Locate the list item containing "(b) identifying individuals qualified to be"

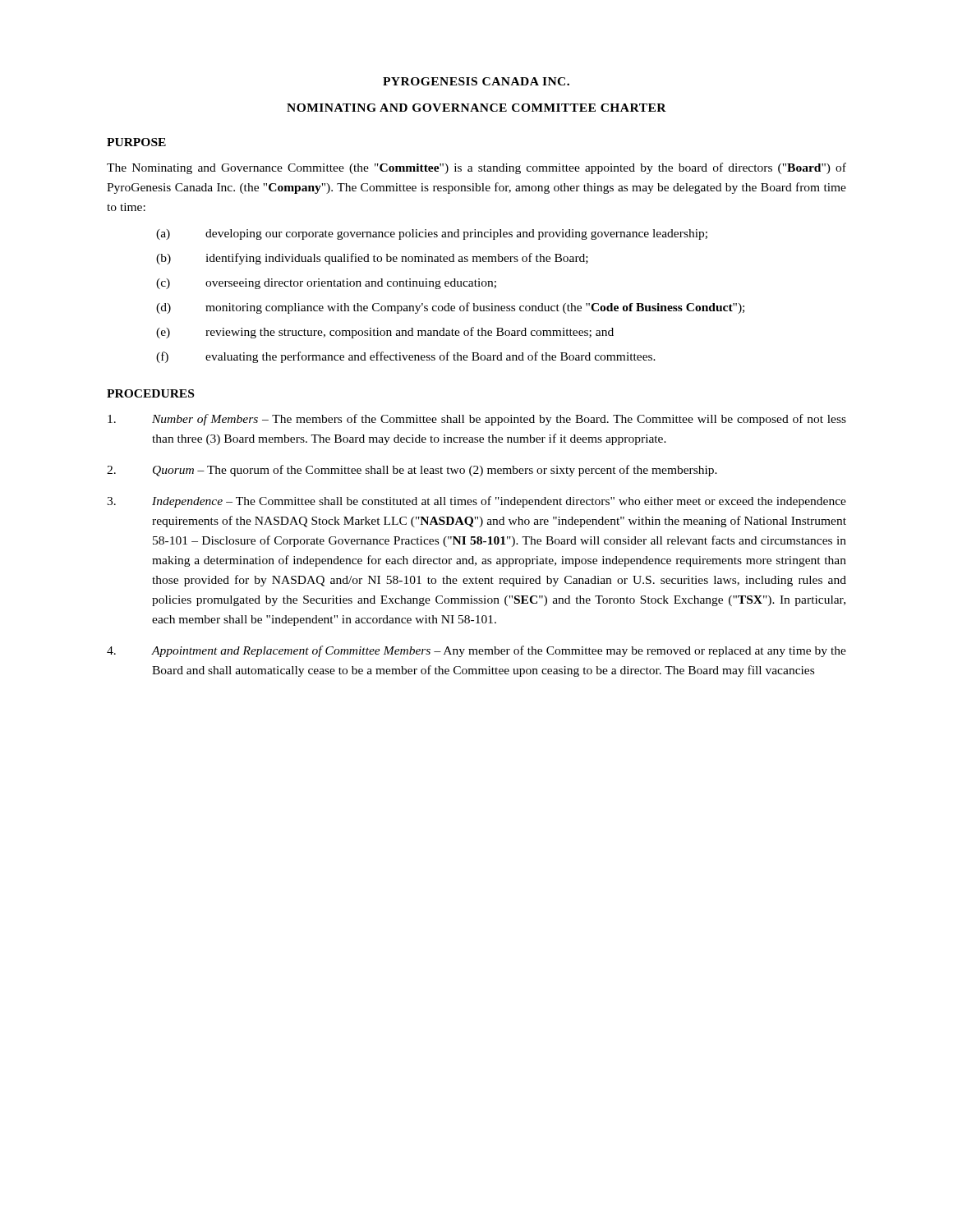click(x=501, y=258)
